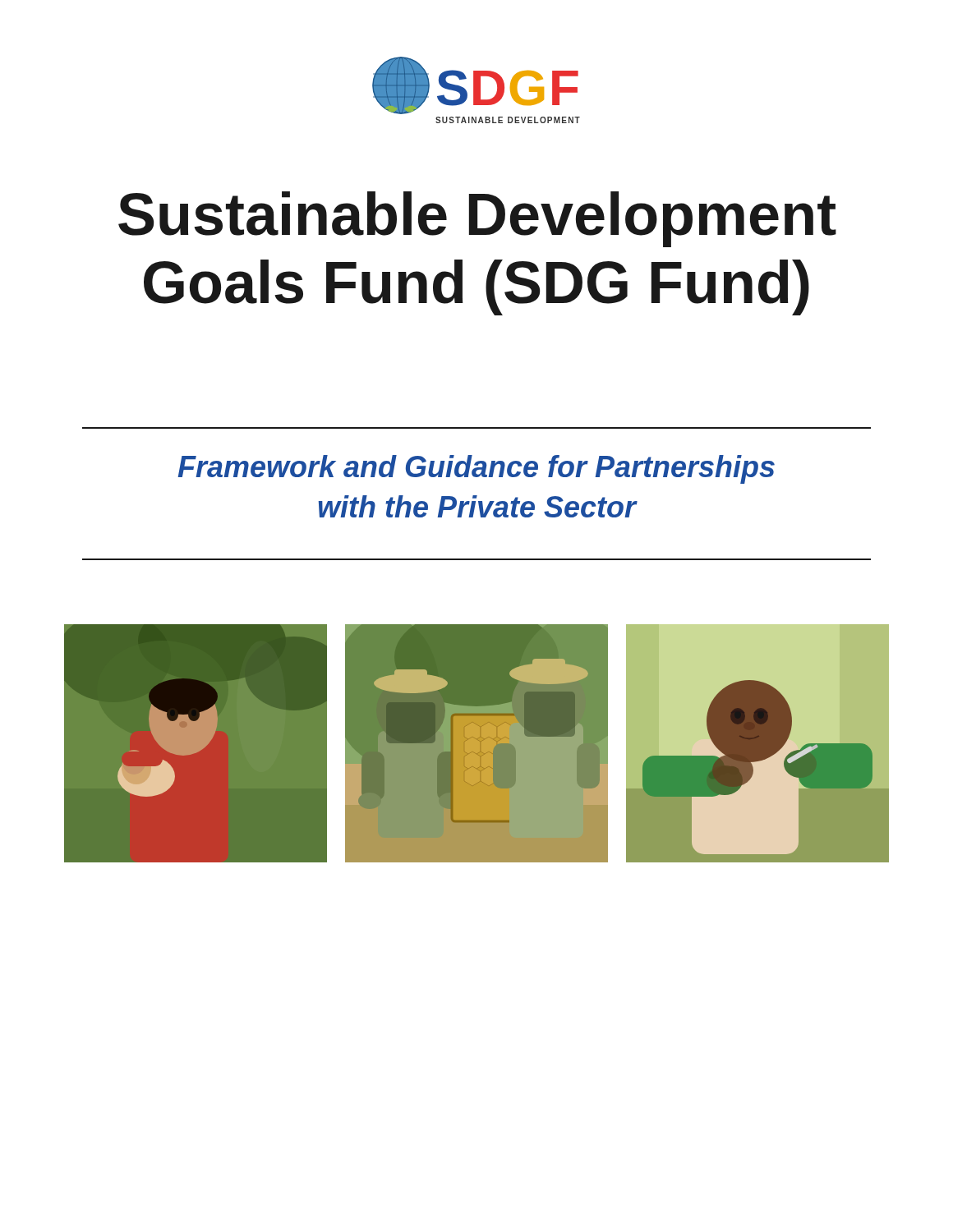Viewport: 953px width, 1232px height.
Task: Locate the text "Sustainable DevelopmentGoals Fund (SDG Fund)"
Action: (476, 249)
